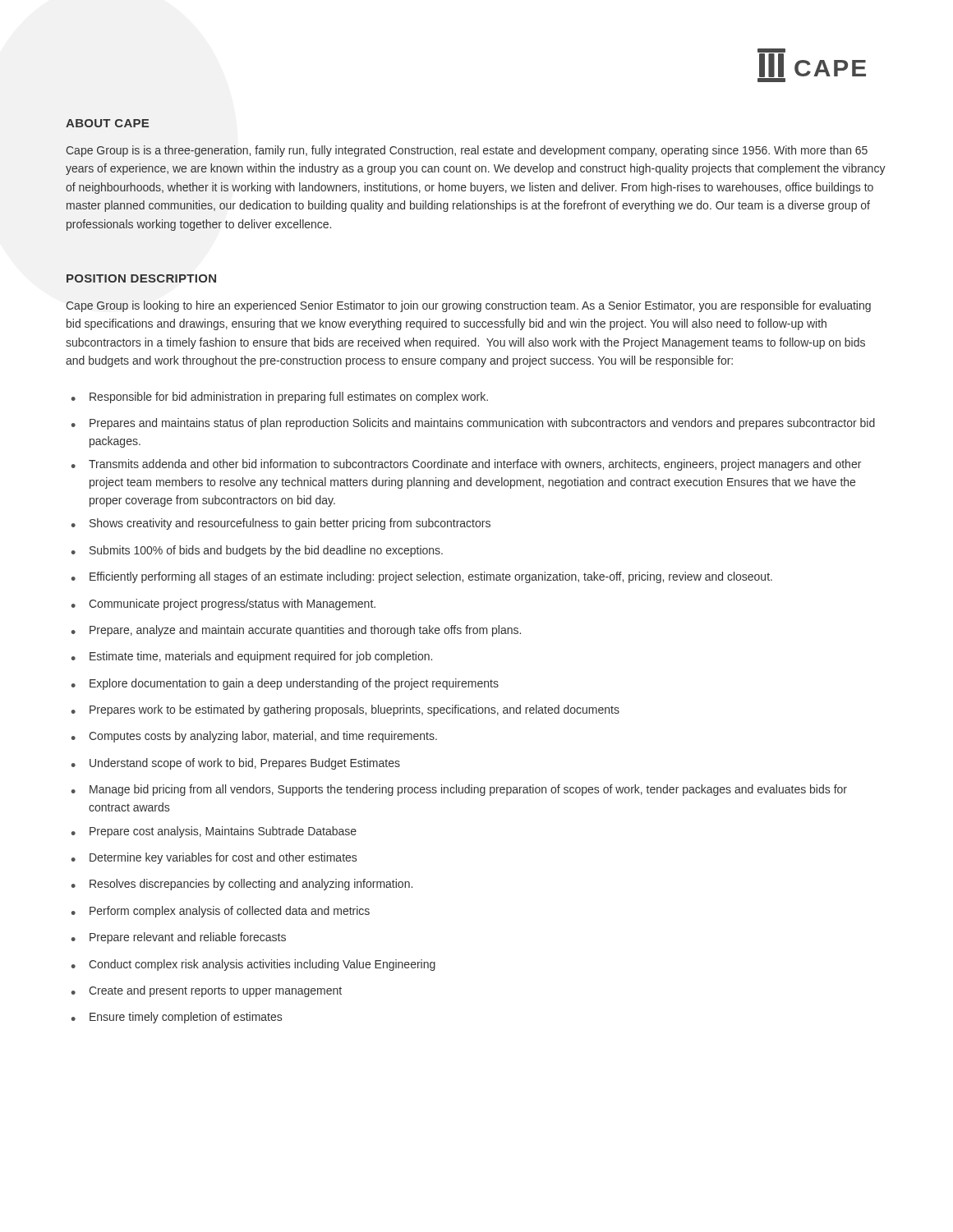This screenshot has height=1232, width=953.
Task: Navigate to the text starting "• Manage bid pricing from all vendors,"
Action: pyautogui.click(x=476, y=799)
